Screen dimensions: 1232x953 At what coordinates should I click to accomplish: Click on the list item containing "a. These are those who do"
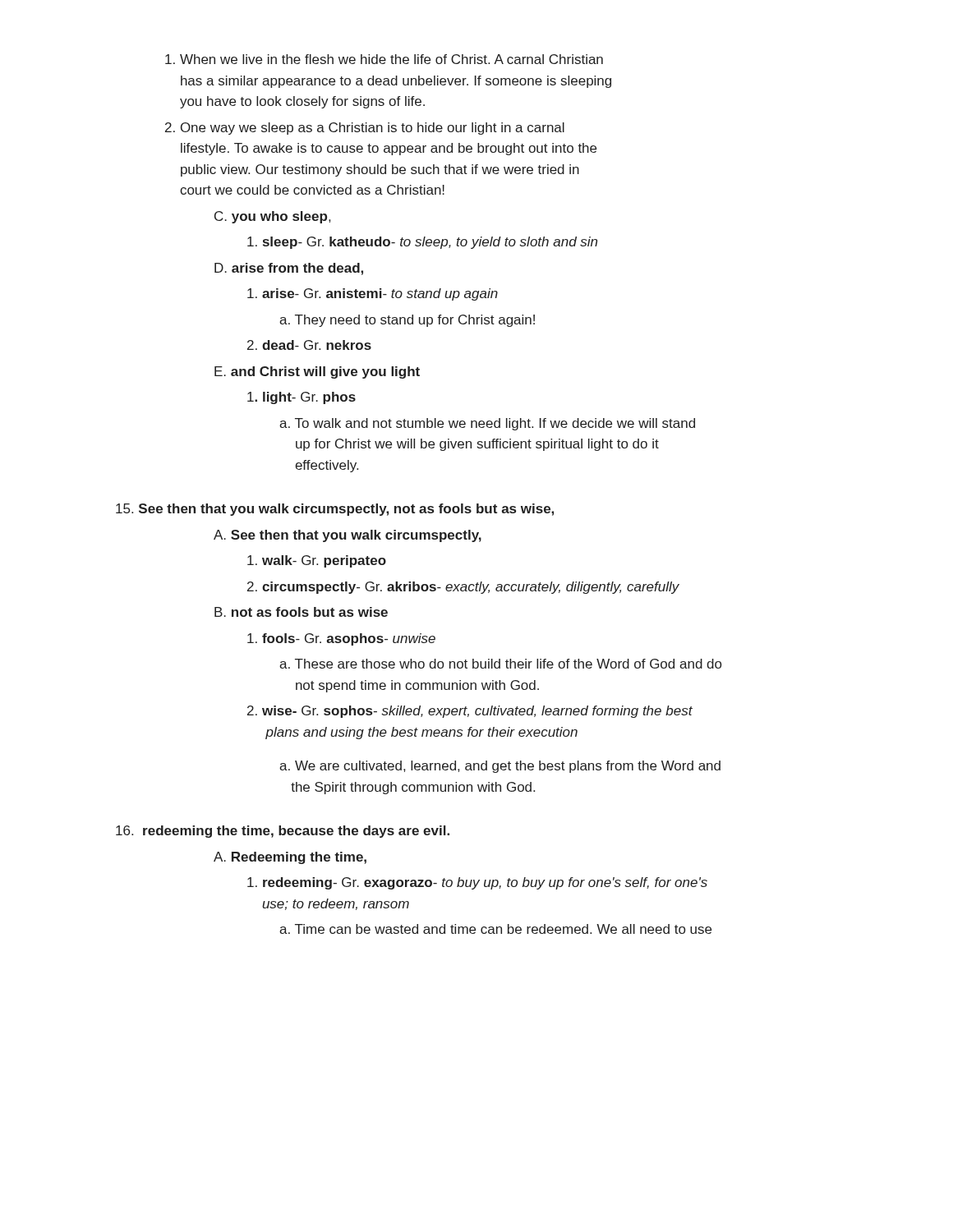tap(501, 675)
